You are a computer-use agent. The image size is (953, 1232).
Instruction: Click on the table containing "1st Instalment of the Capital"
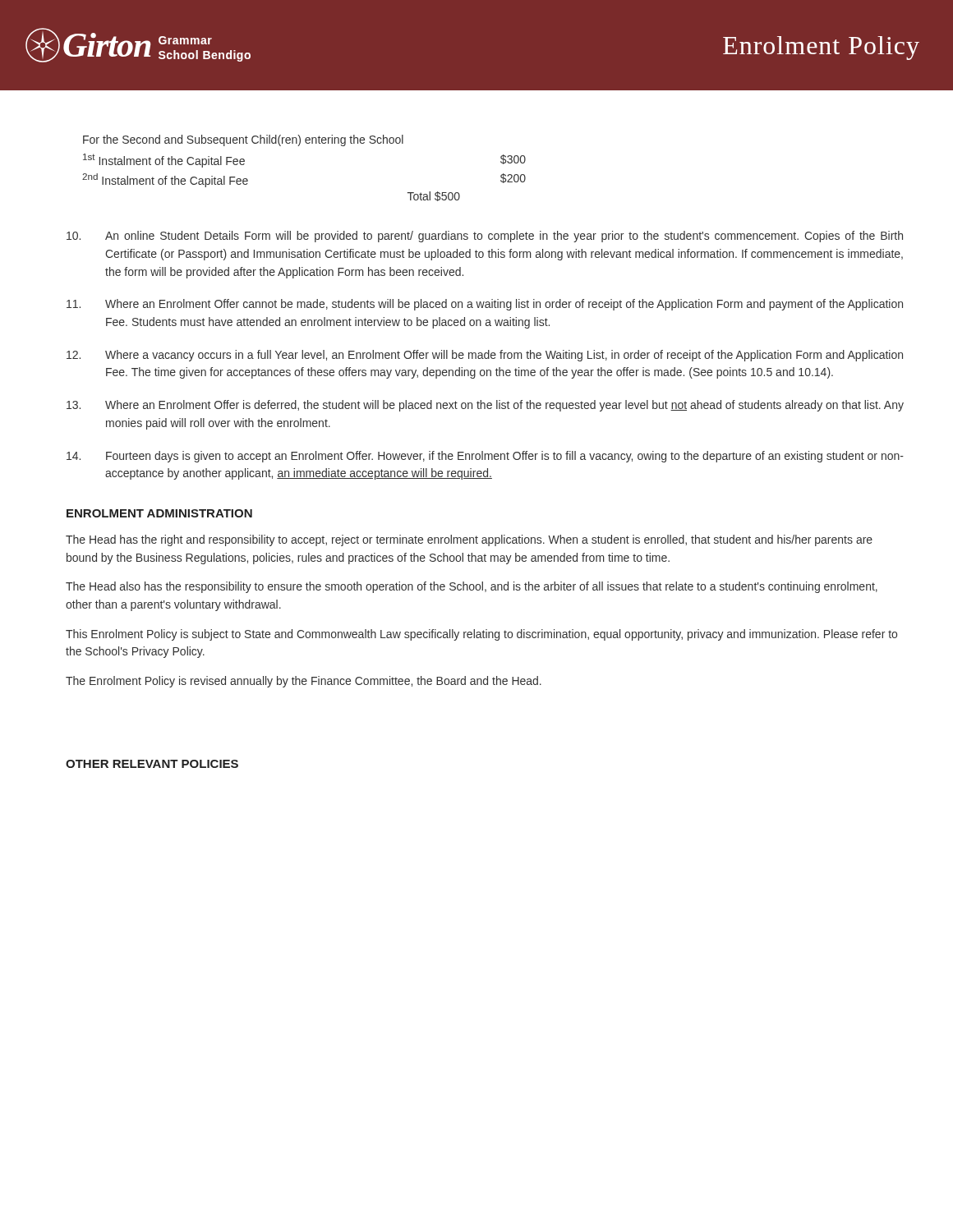click(x=493, y=168)
